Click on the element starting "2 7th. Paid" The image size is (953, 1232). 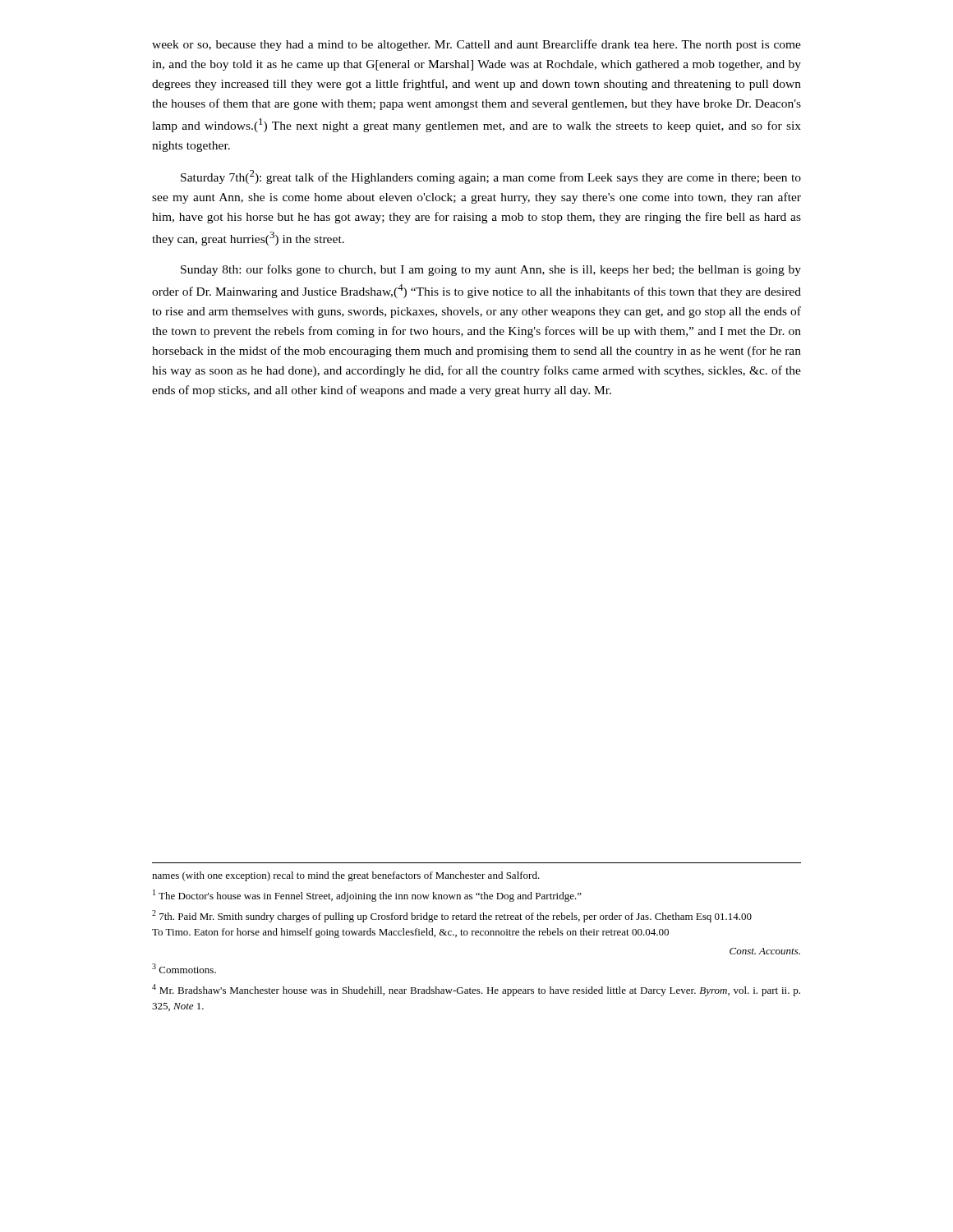click(x=452, y=923)
